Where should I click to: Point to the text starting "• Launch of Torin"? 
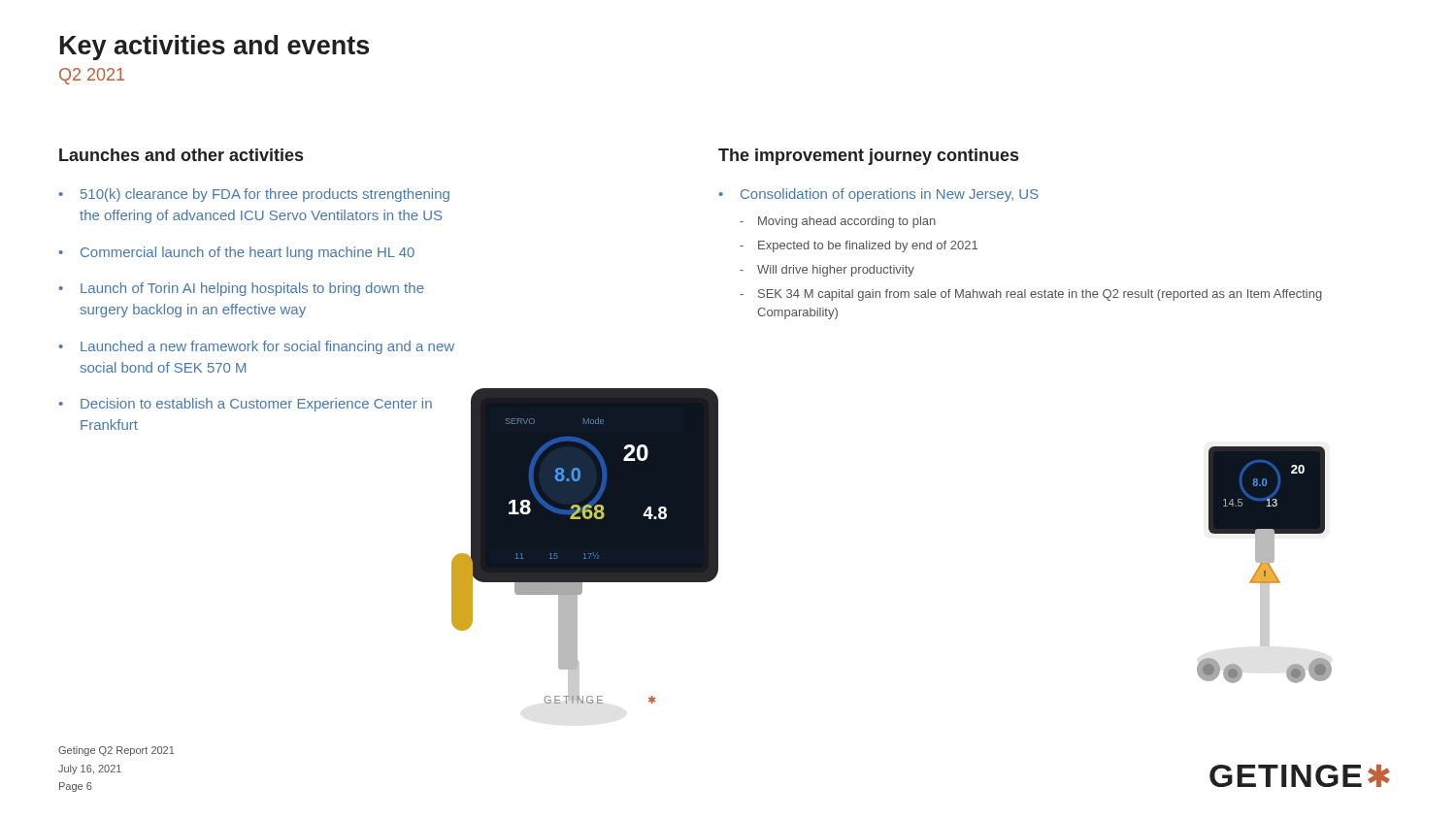pyautogui.click(x=241, y=298)
